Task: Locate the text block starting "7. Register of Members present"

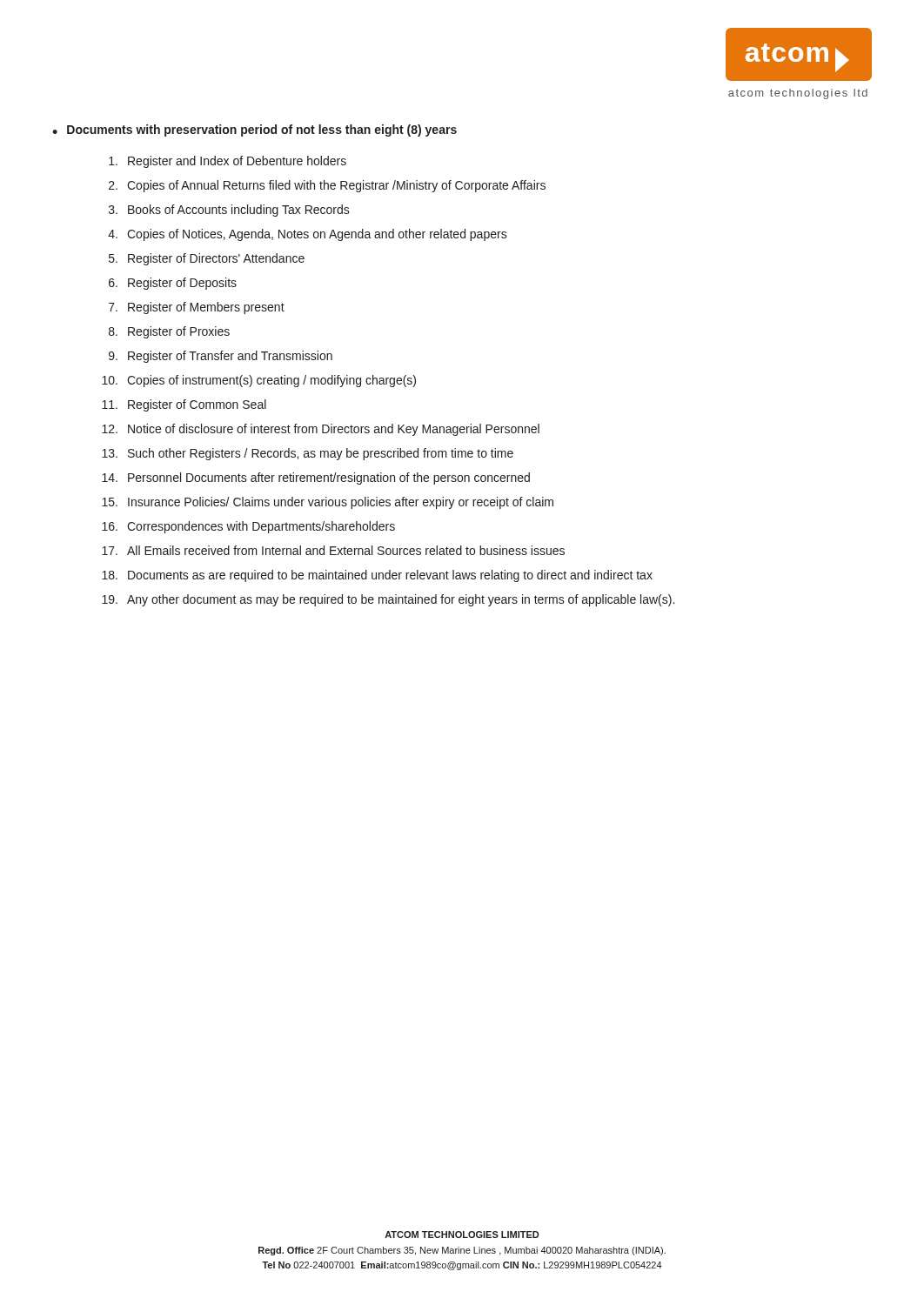Action: [197, 308]
